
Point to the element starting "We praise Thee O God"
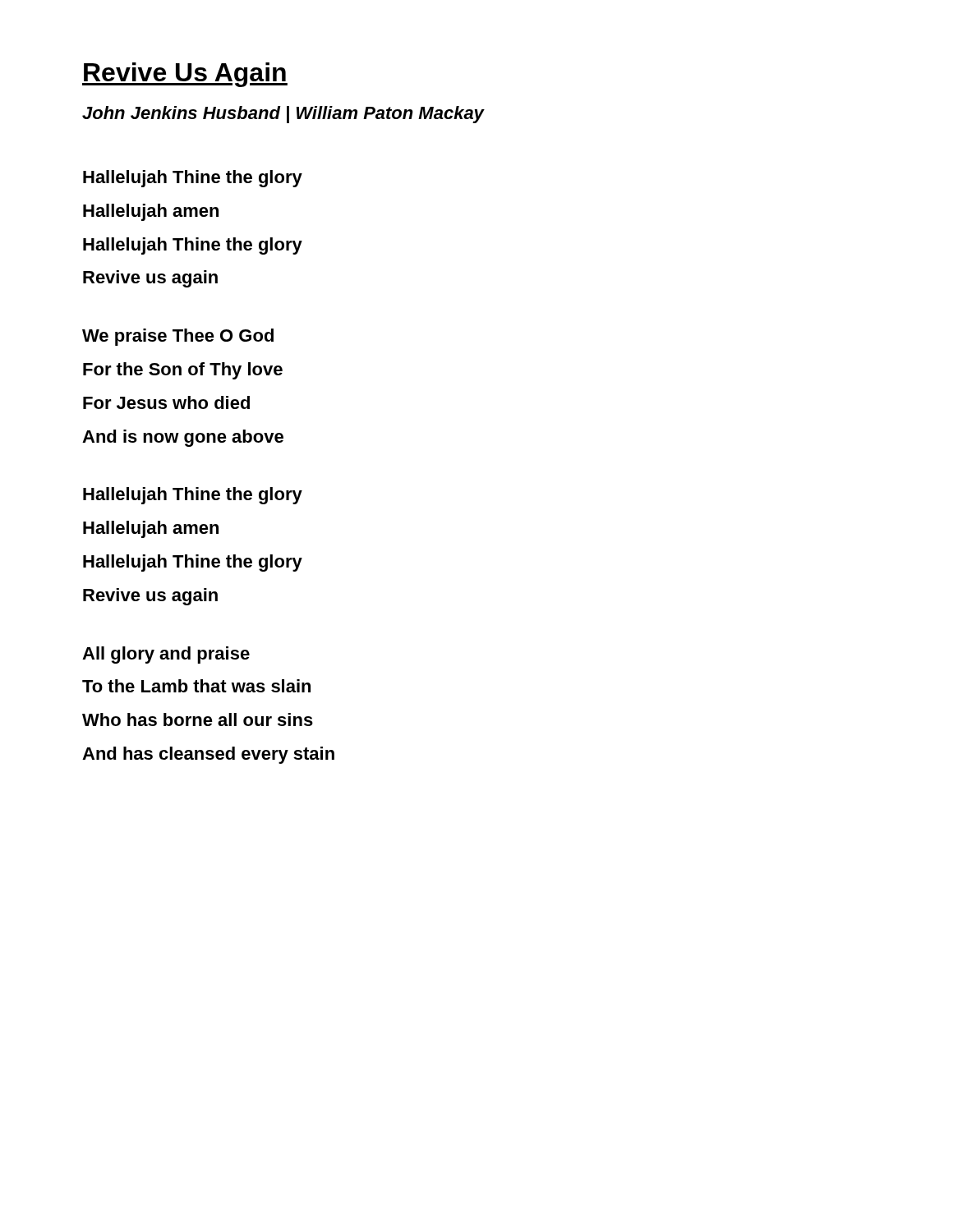(178, 336)
